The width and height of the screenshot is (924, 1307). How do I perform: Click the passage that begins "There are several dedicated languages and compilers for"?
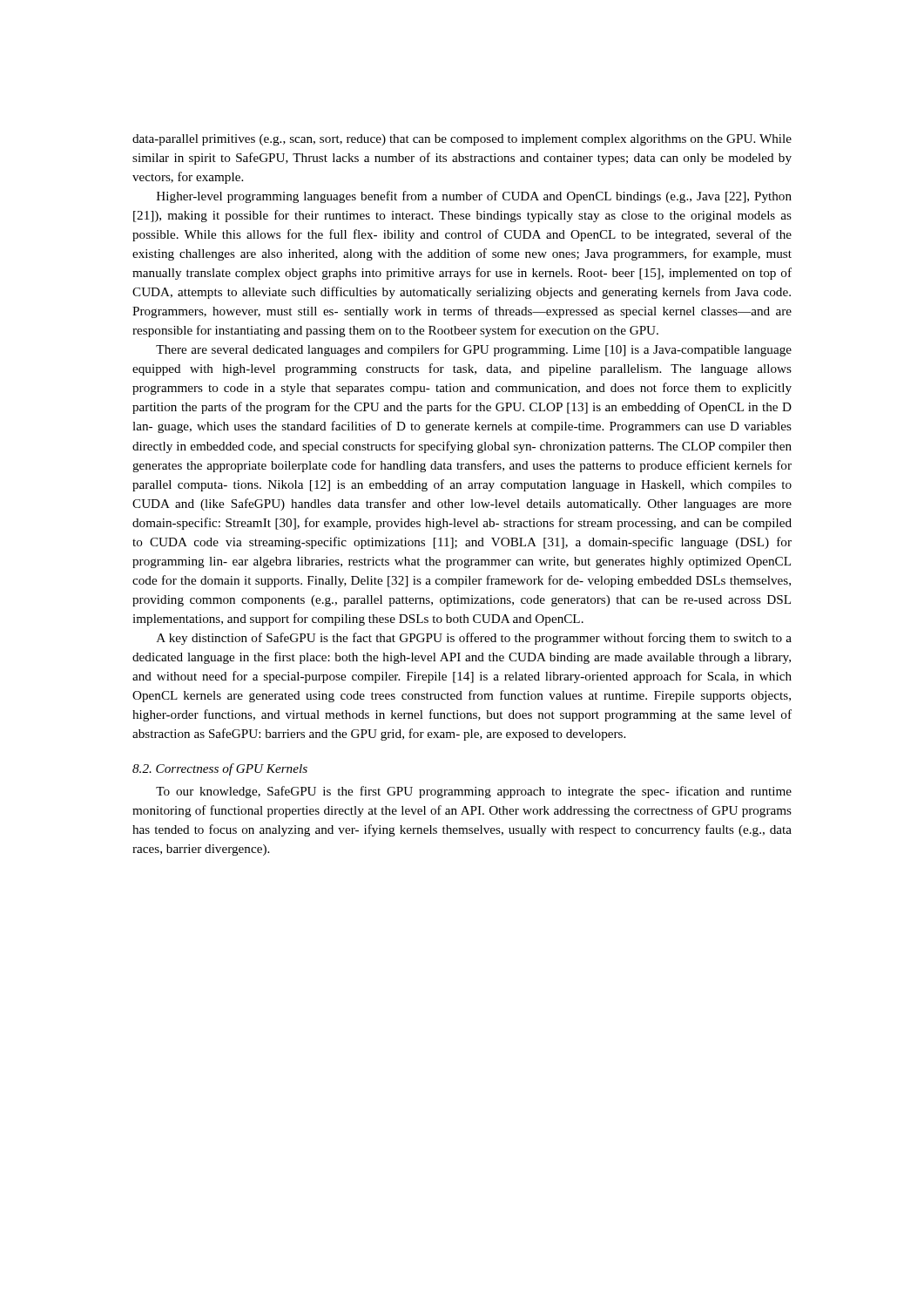click(462, 484)
